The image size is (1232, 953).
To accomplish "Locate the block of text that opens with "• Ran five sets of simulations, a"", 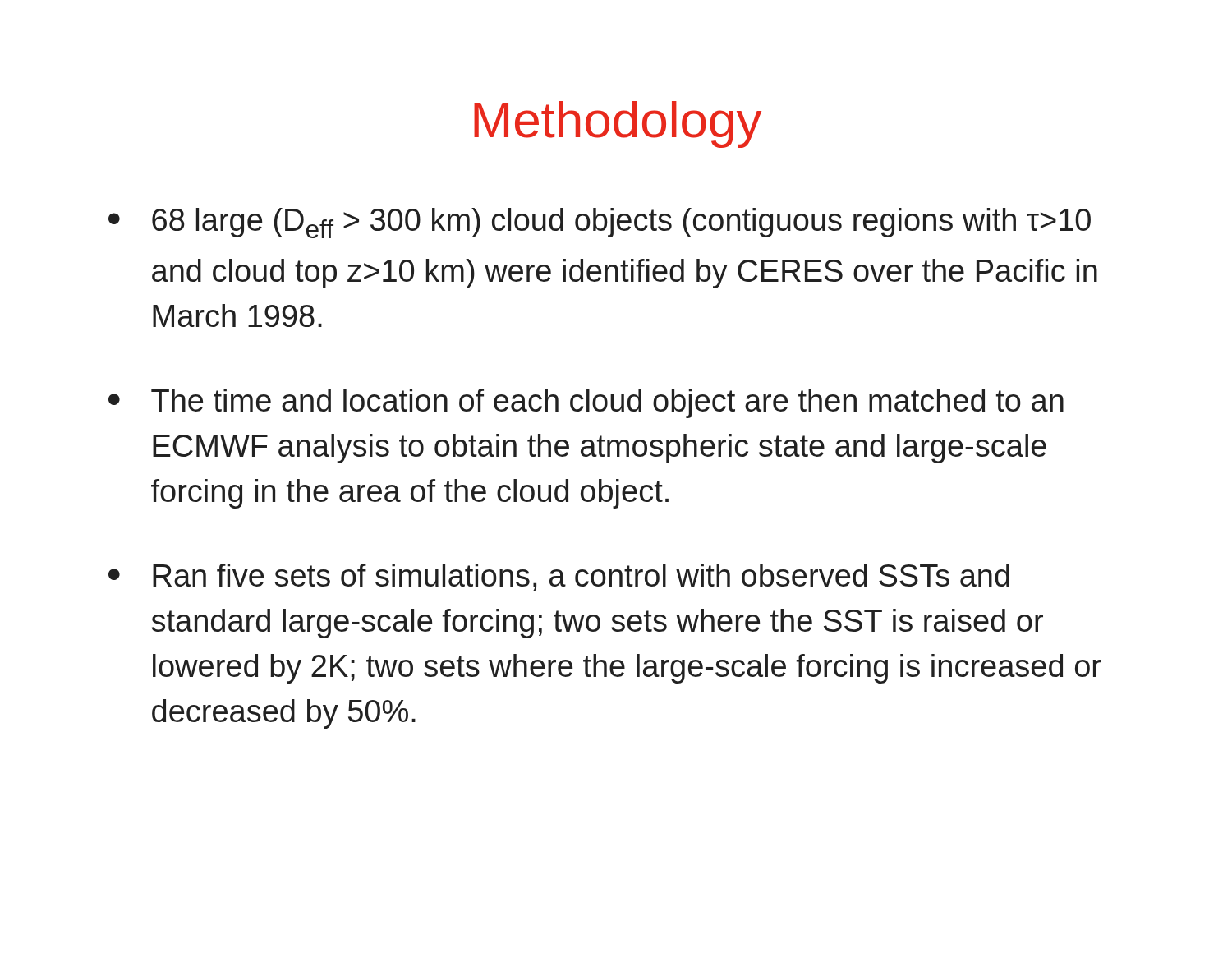I will pyautogui.click(x=616, y=644).
